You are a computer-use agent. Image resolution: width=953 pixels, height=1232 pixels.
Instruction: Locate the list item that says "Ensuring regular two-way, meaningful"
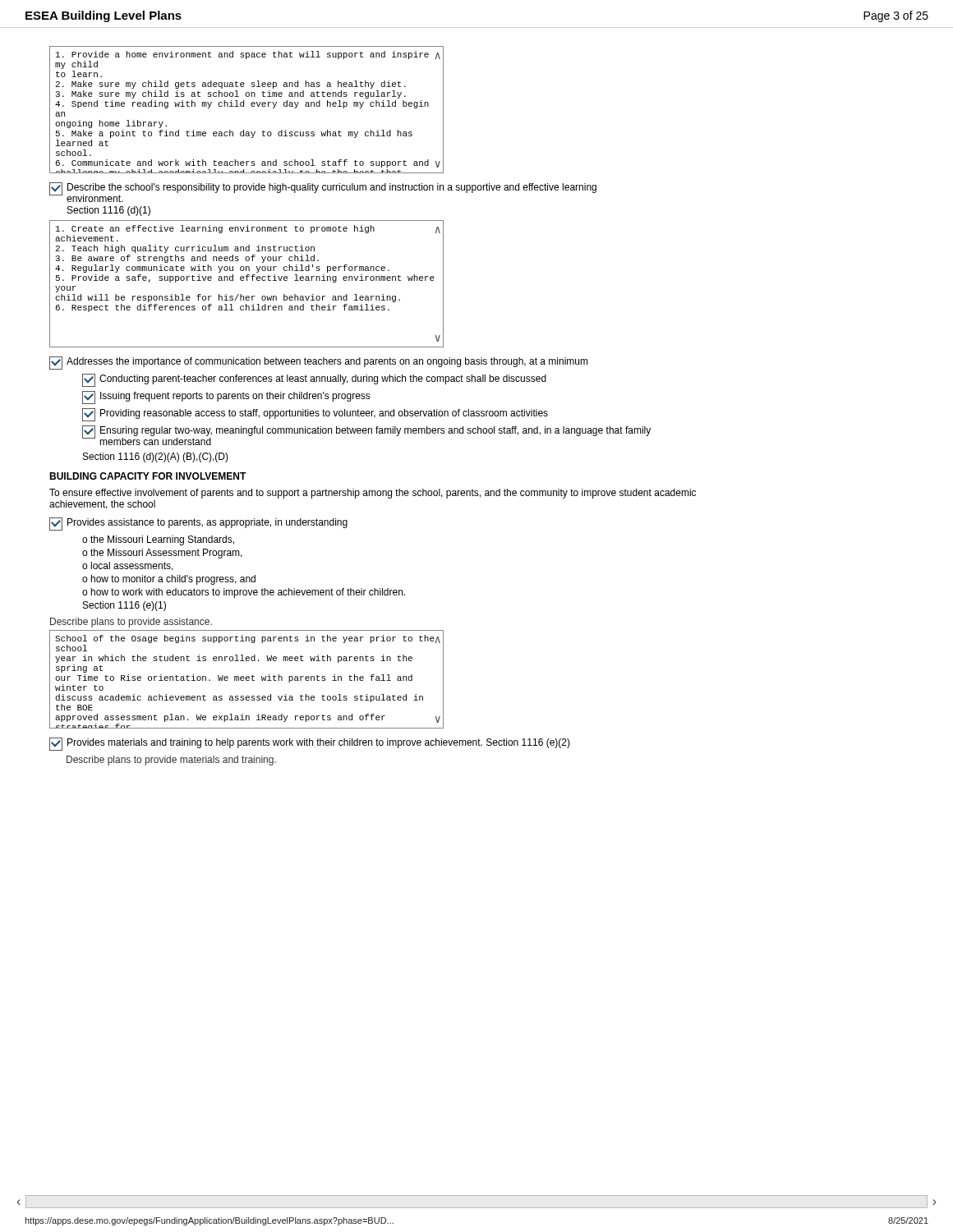click(x=370, y=436)
